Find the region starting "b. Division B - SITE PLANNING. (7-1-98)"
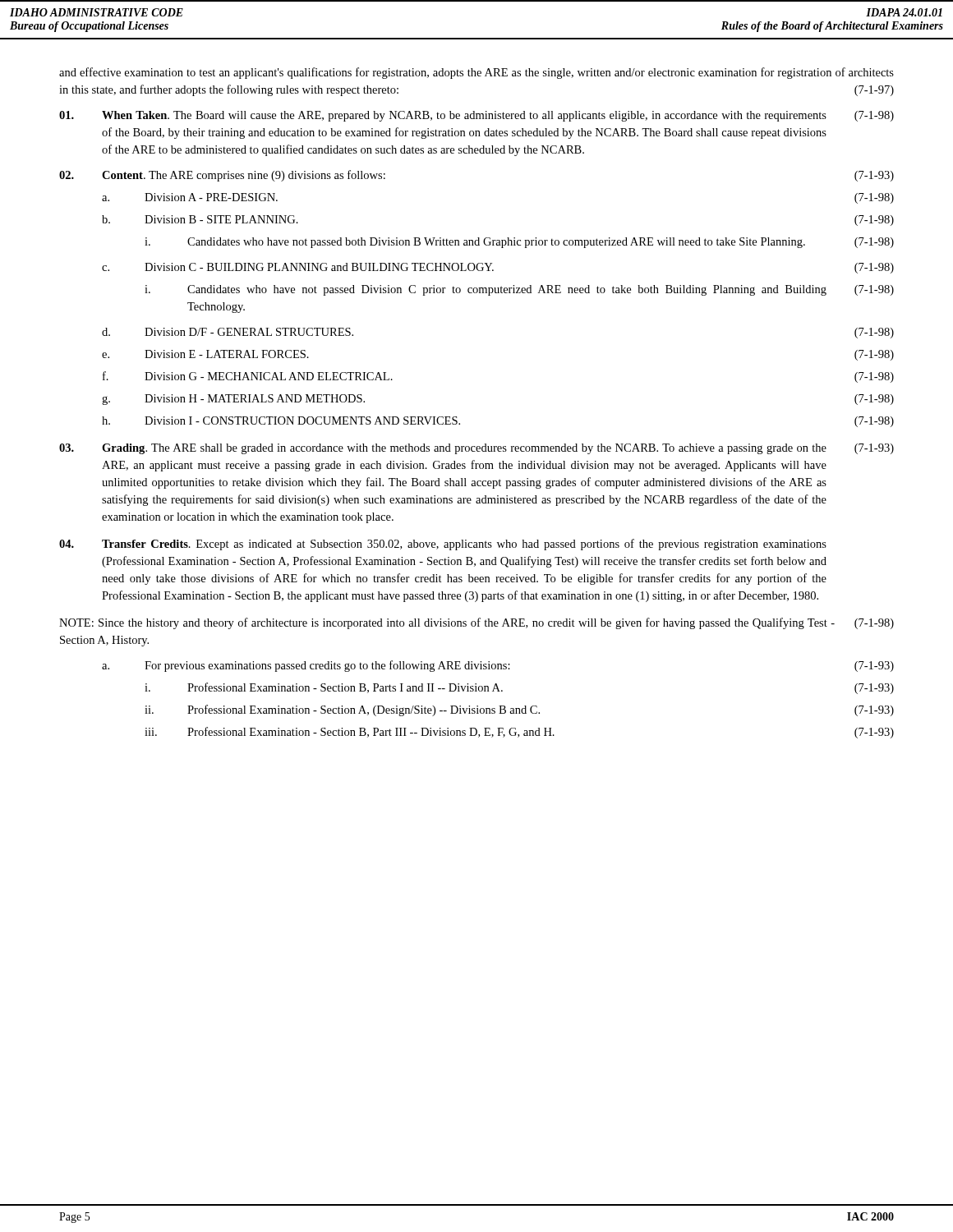Screen dimensions: 1232x953 point(221,221)
